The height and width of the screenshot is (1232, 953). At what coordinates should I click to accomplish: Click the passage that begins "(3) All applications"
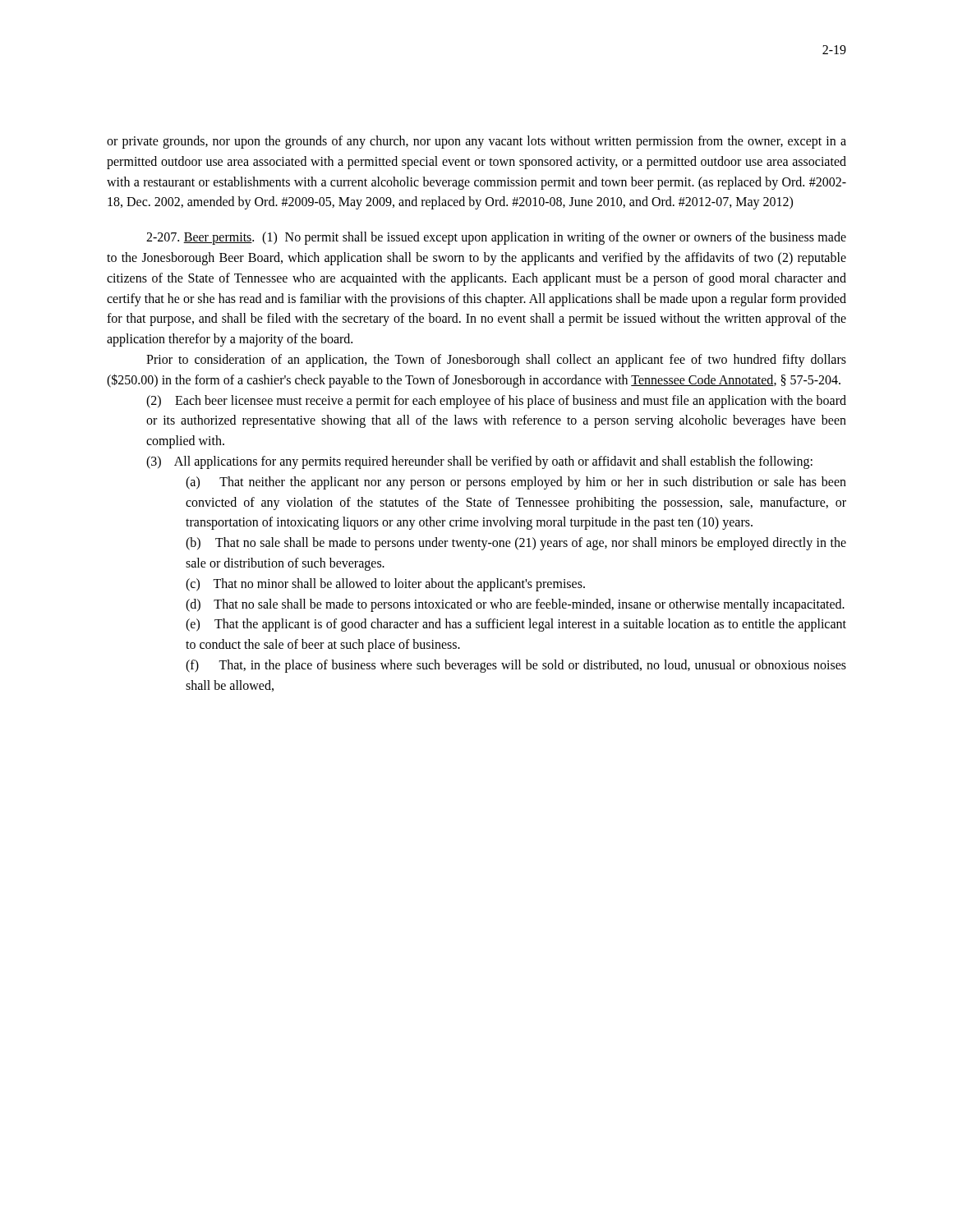coord(496,462)
